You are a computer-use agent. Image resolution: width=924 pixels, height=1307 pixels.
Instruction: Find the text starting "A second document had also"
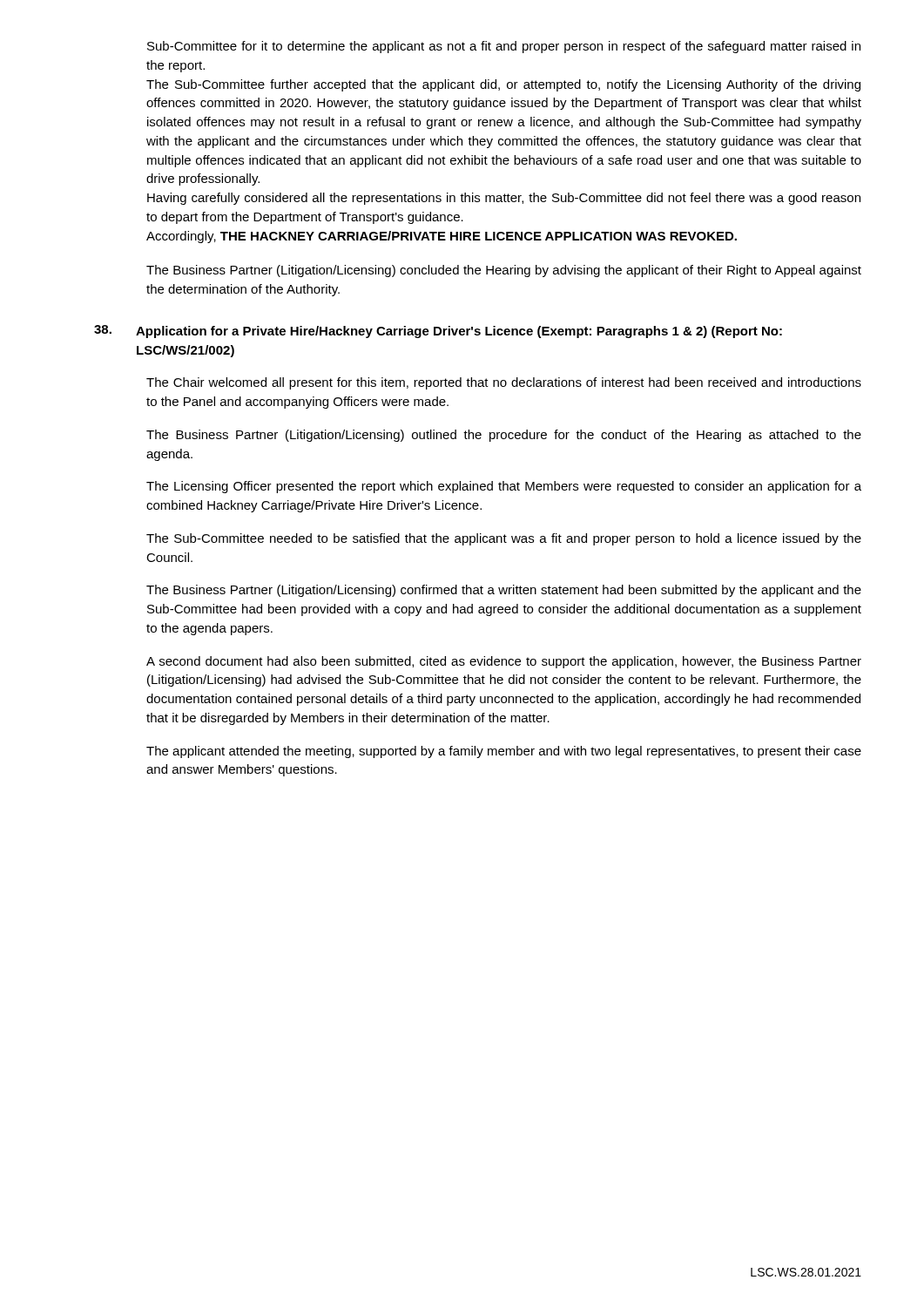504,689
